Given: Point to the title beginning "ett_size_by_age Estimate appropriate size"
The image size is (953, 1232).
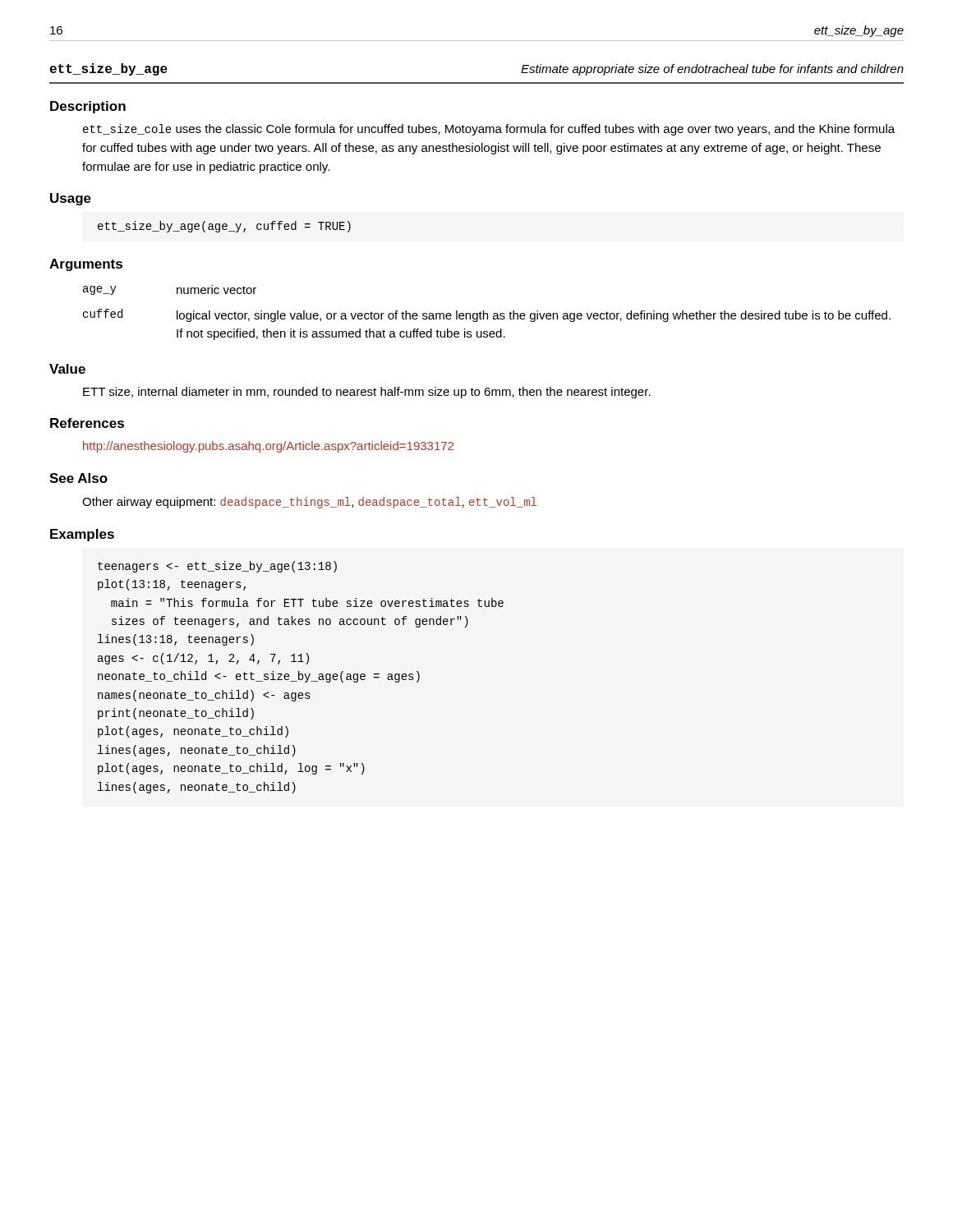Looking at the screenshot, I should pyautogui.click(x=100, y=69).
